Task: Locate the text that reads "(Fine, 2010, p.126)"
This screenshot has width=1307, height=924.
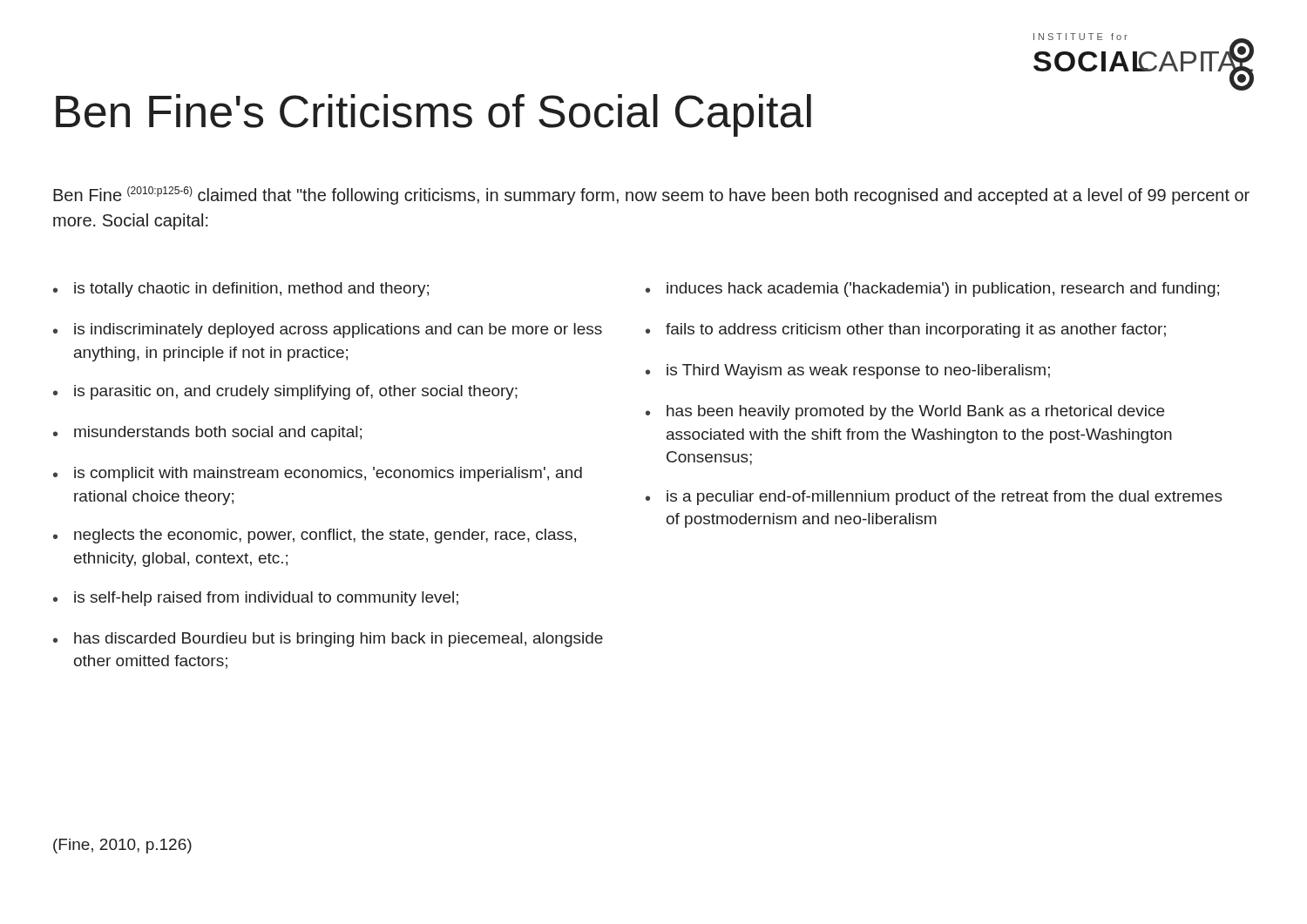Action: (122, 844)
